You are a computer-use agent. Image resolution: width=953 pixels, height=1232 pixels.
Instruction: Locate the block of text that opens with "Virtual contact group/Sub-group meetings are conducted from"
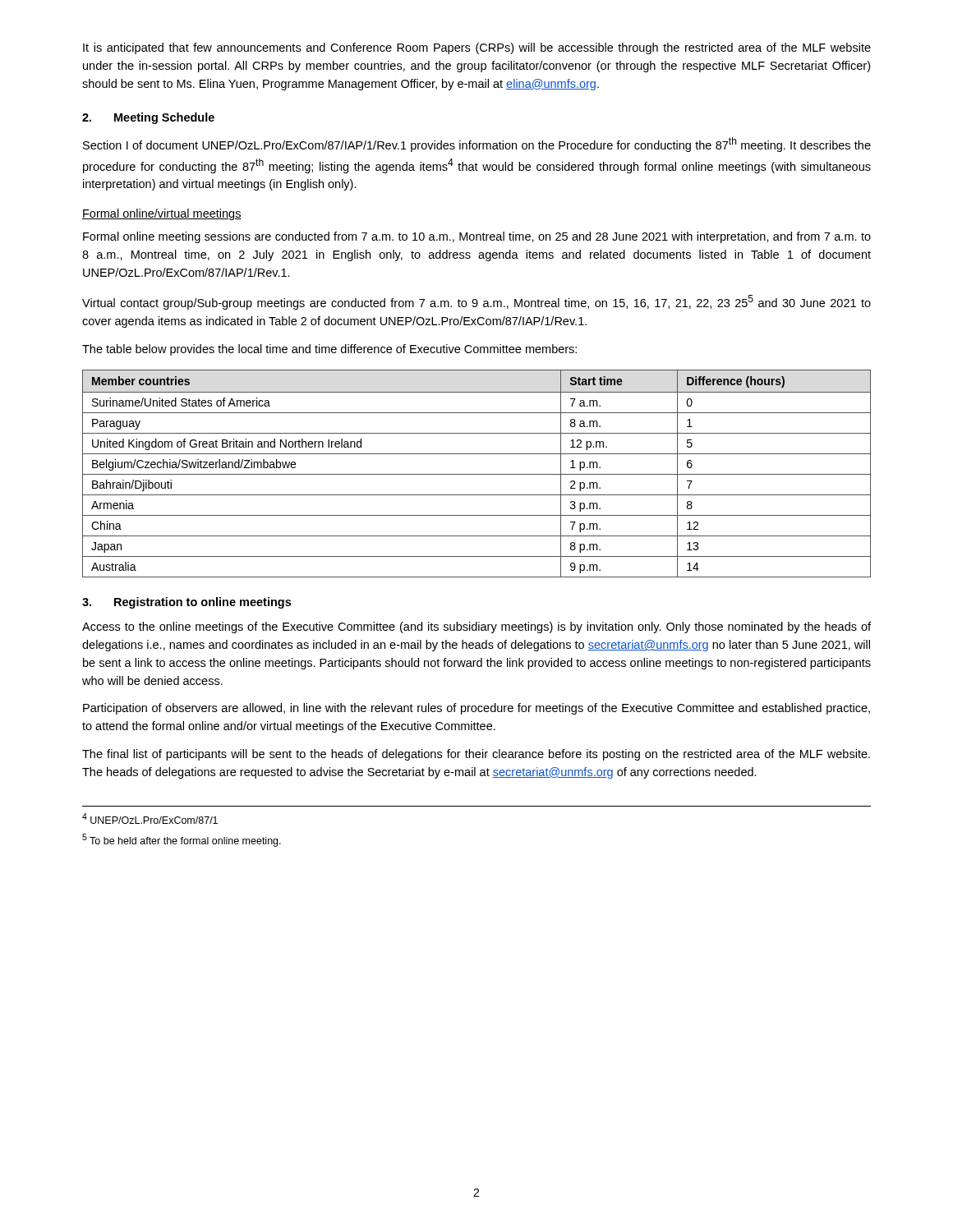pos(476,311)
